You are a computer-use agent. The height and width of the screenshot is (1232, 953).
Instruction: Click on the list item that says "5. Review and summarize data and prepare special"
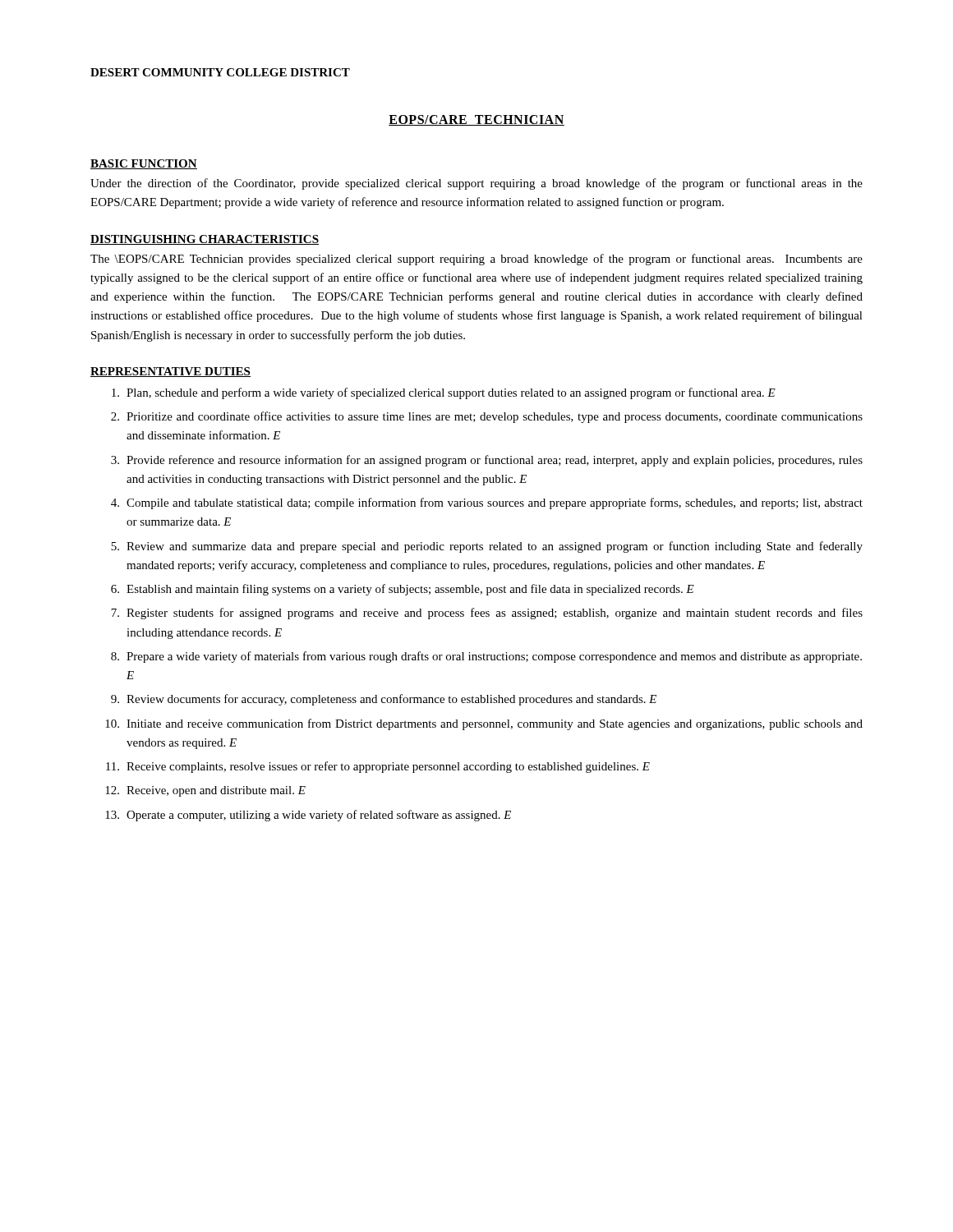coord(476,556)
